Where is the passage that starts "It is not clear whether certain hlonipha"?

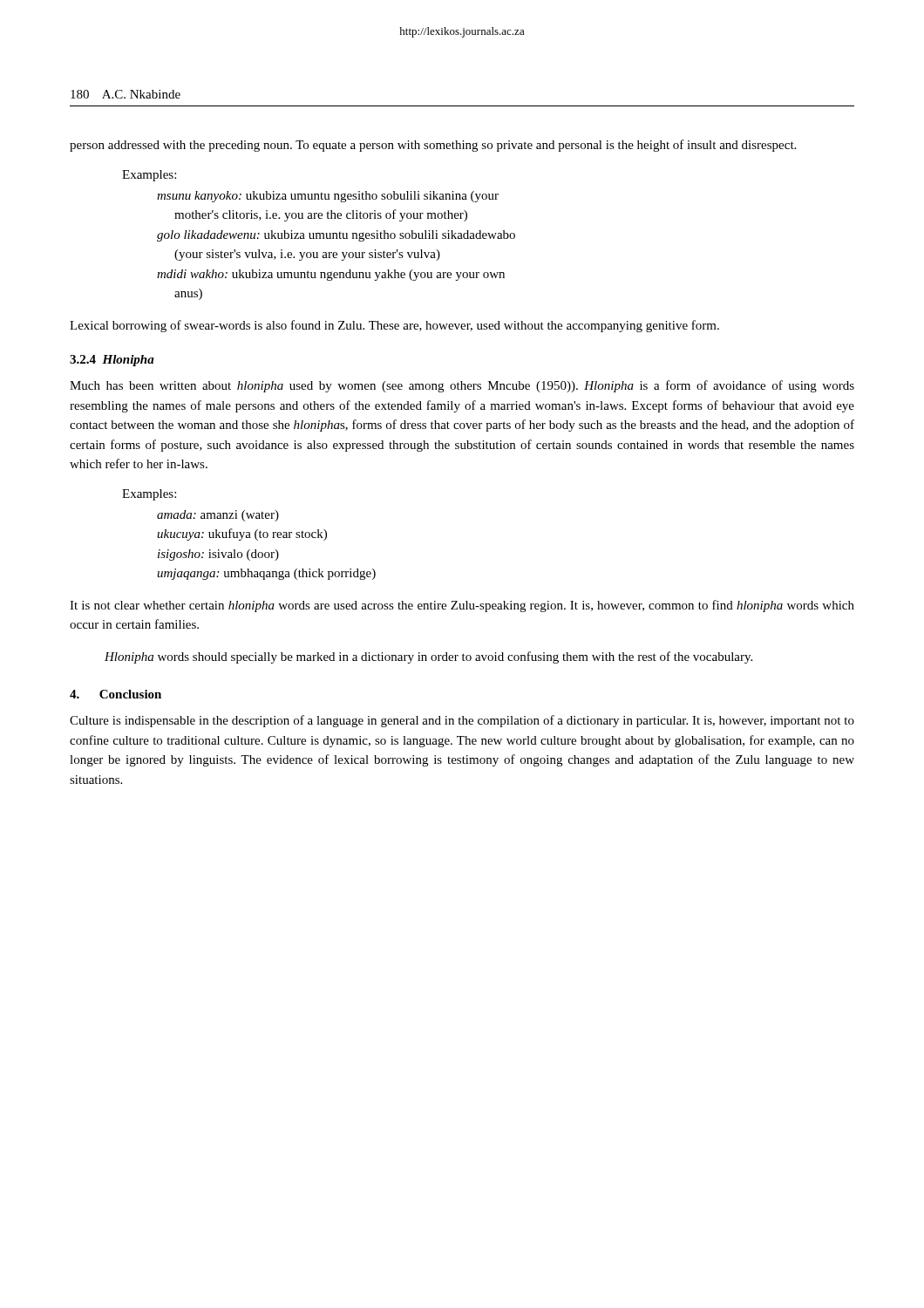point(462,615)
